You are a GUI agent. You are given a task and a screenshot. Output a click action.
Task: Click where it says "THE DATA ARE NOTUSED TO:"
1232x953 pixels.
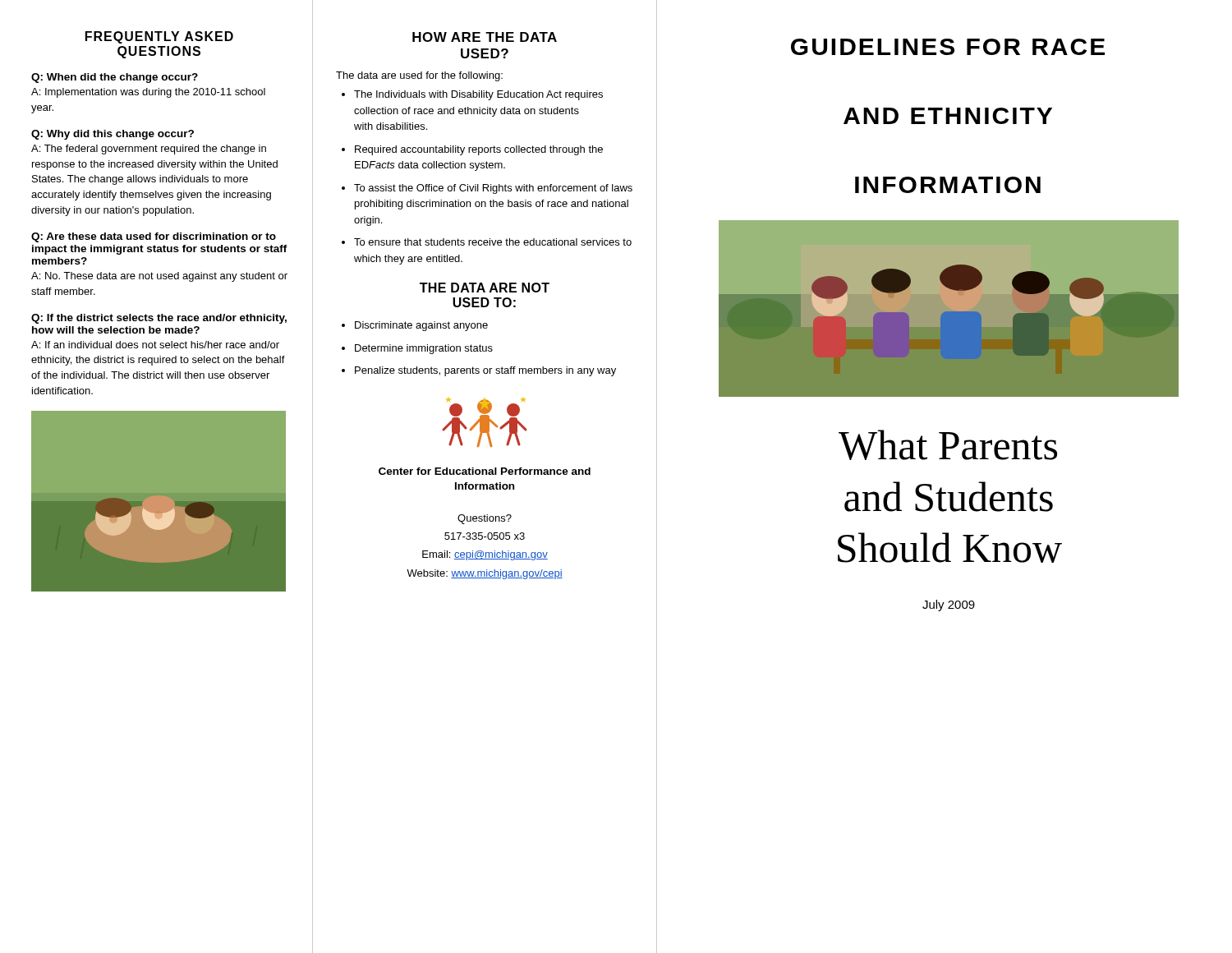coord(485,295)
